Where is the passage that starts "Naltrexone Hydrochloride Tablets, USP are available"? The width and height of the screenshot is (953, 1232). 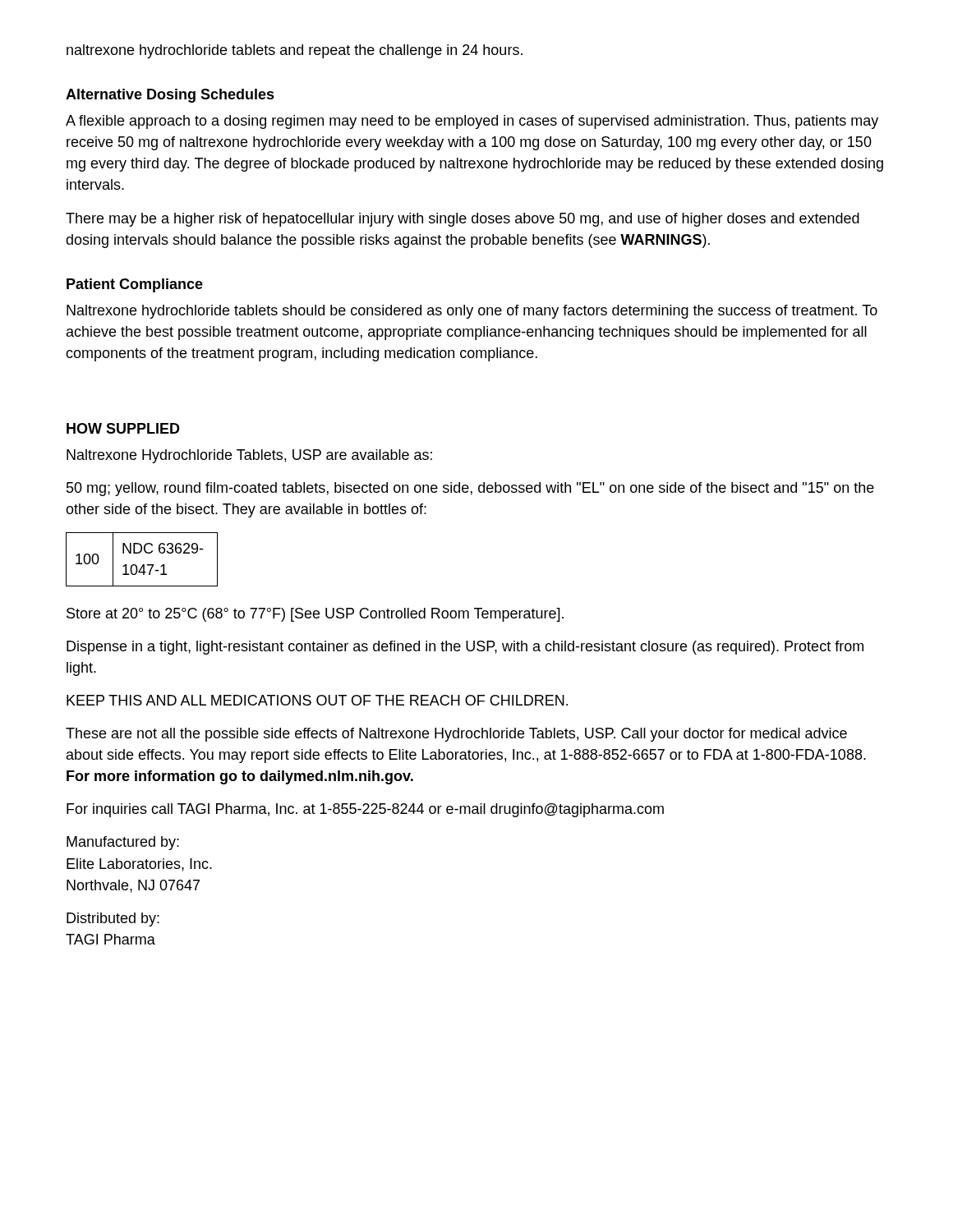coord(250,455)
